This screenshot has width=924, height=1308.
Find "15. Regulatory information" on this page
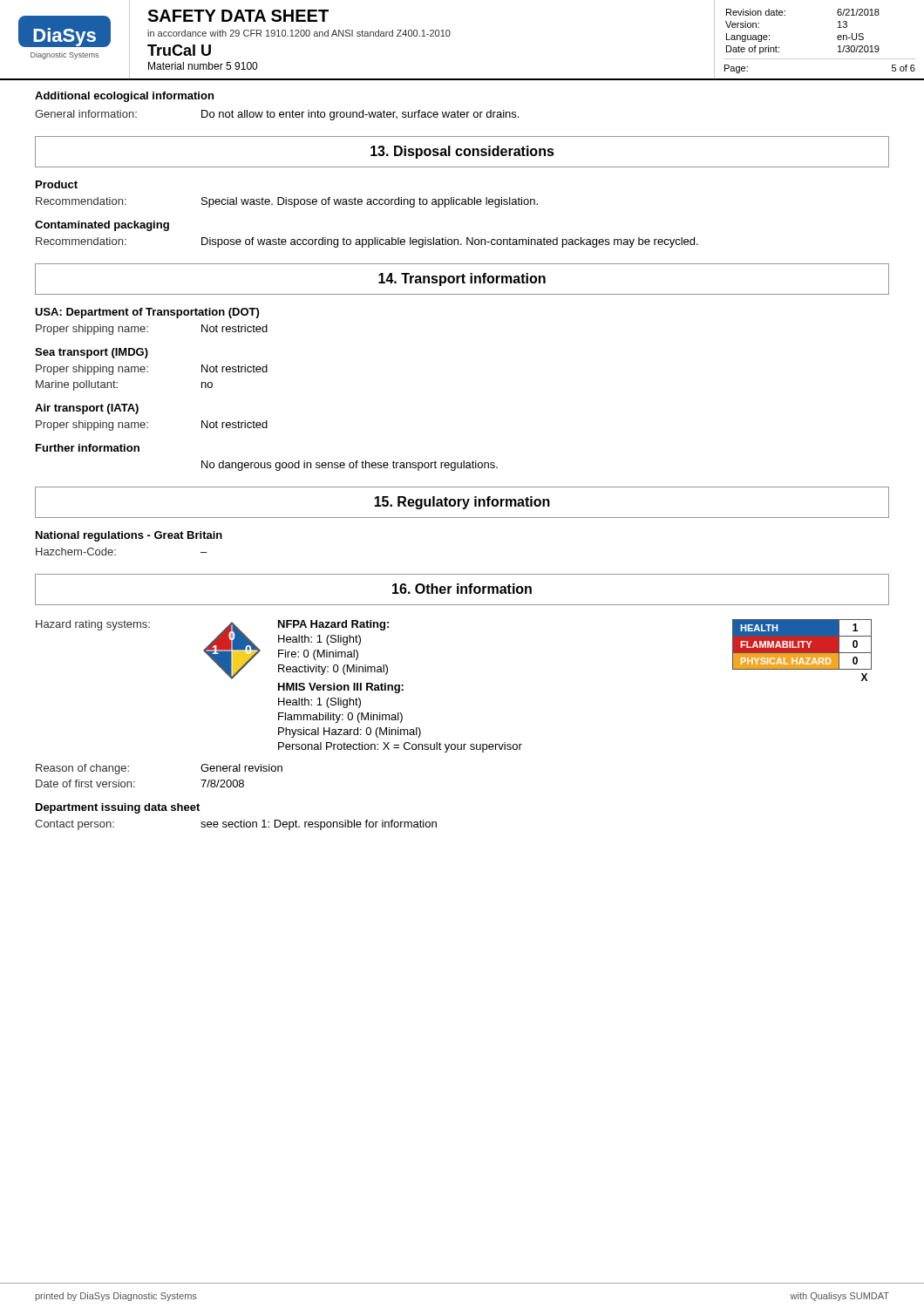[462, 502]
